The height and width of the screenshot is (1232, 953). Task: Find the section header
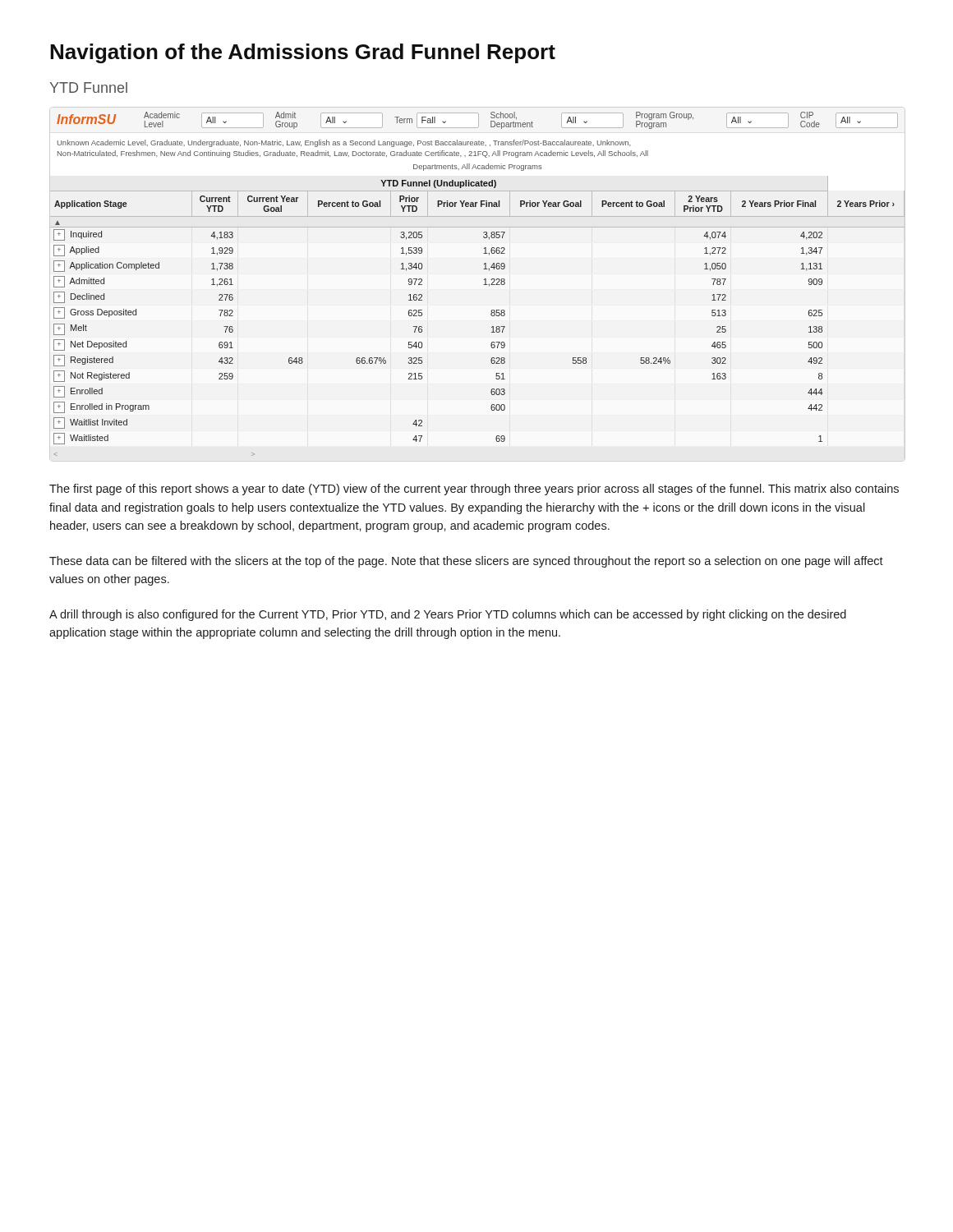tap(476, 88)
